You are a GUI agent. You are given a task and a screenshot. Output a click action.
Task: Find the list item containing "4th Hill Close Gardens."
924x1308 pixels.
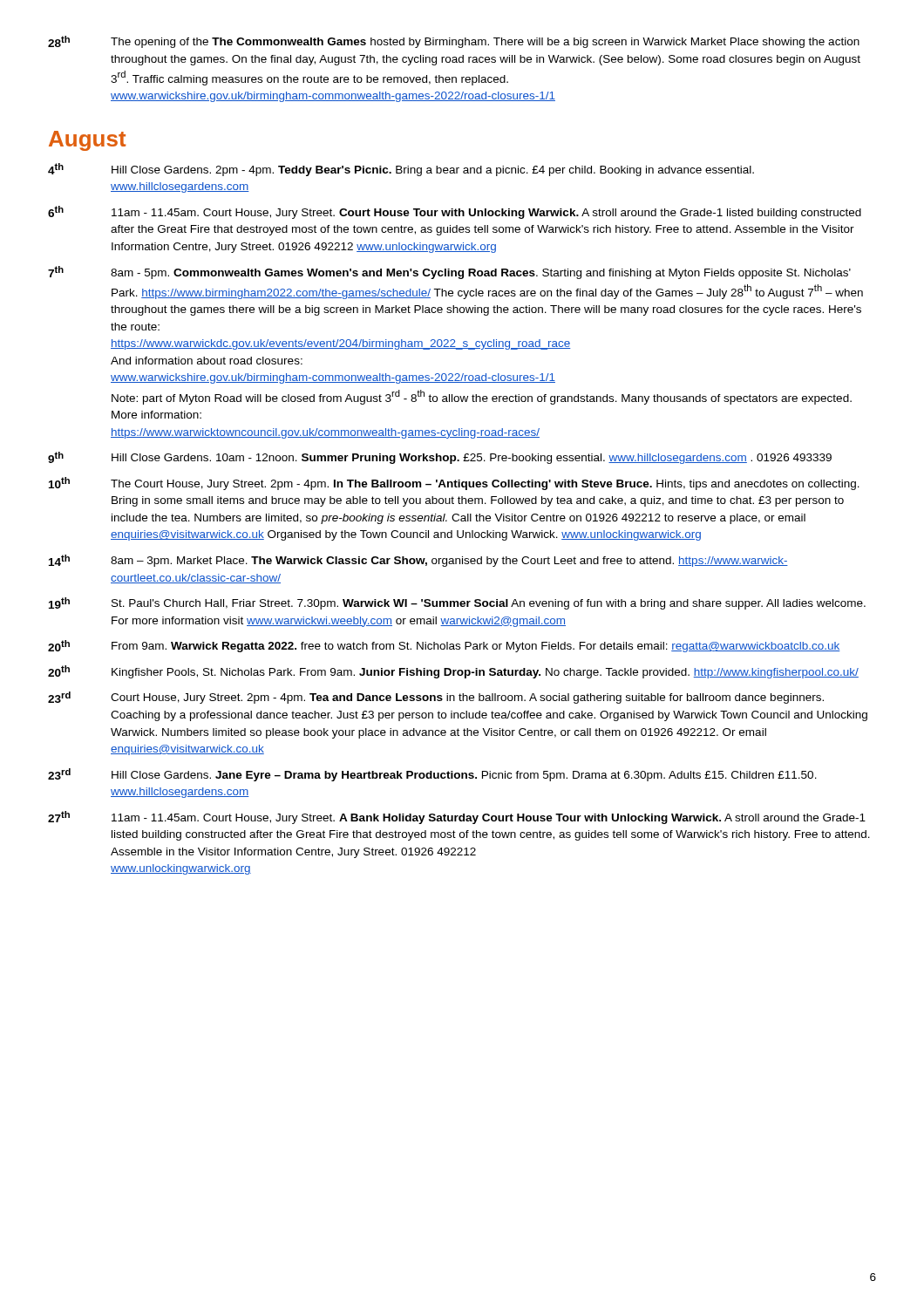click(462, 178)
